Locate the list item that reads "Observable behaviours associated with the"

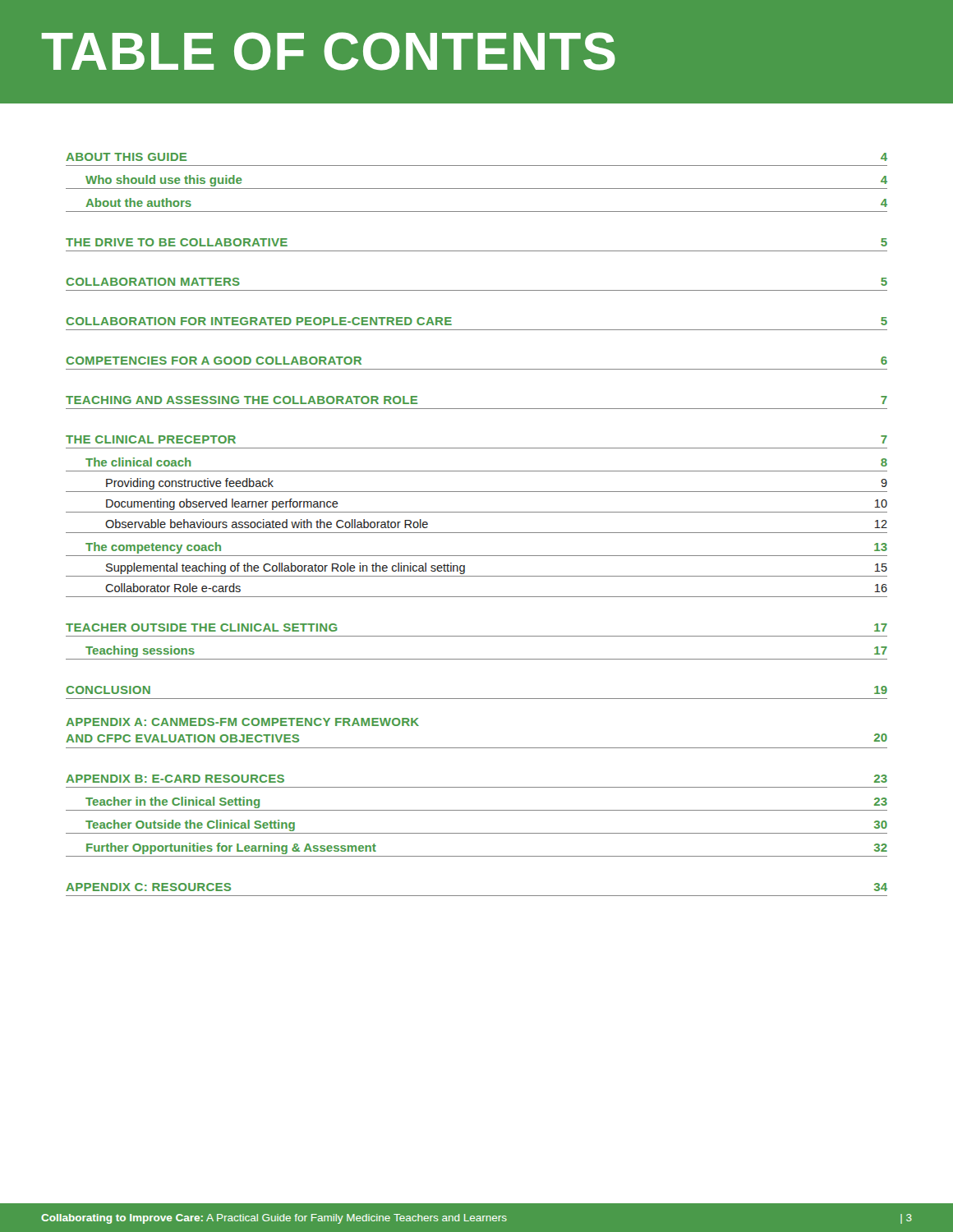tap(267, 524)
